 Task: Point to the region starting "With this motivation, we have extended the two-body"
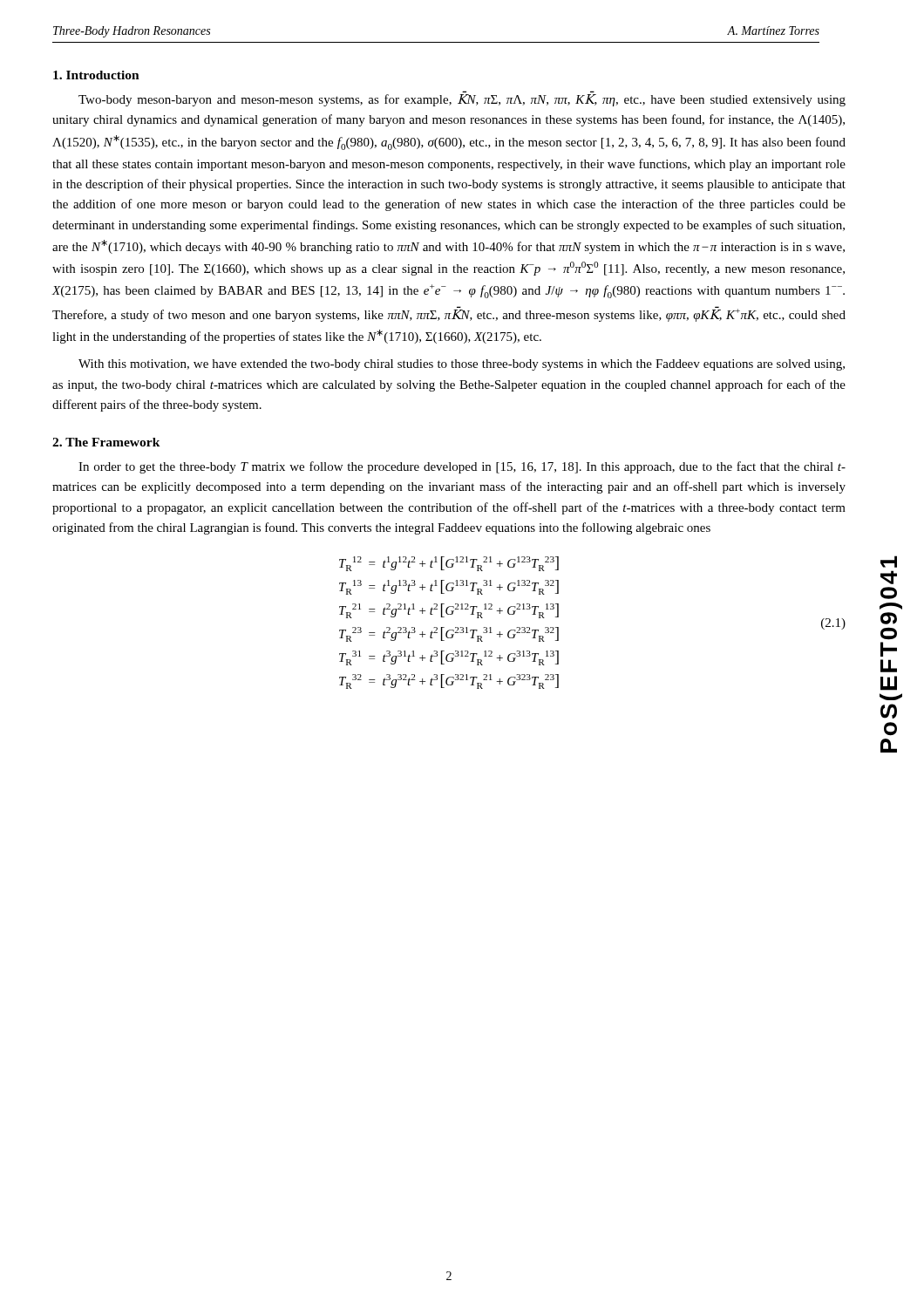449,384
